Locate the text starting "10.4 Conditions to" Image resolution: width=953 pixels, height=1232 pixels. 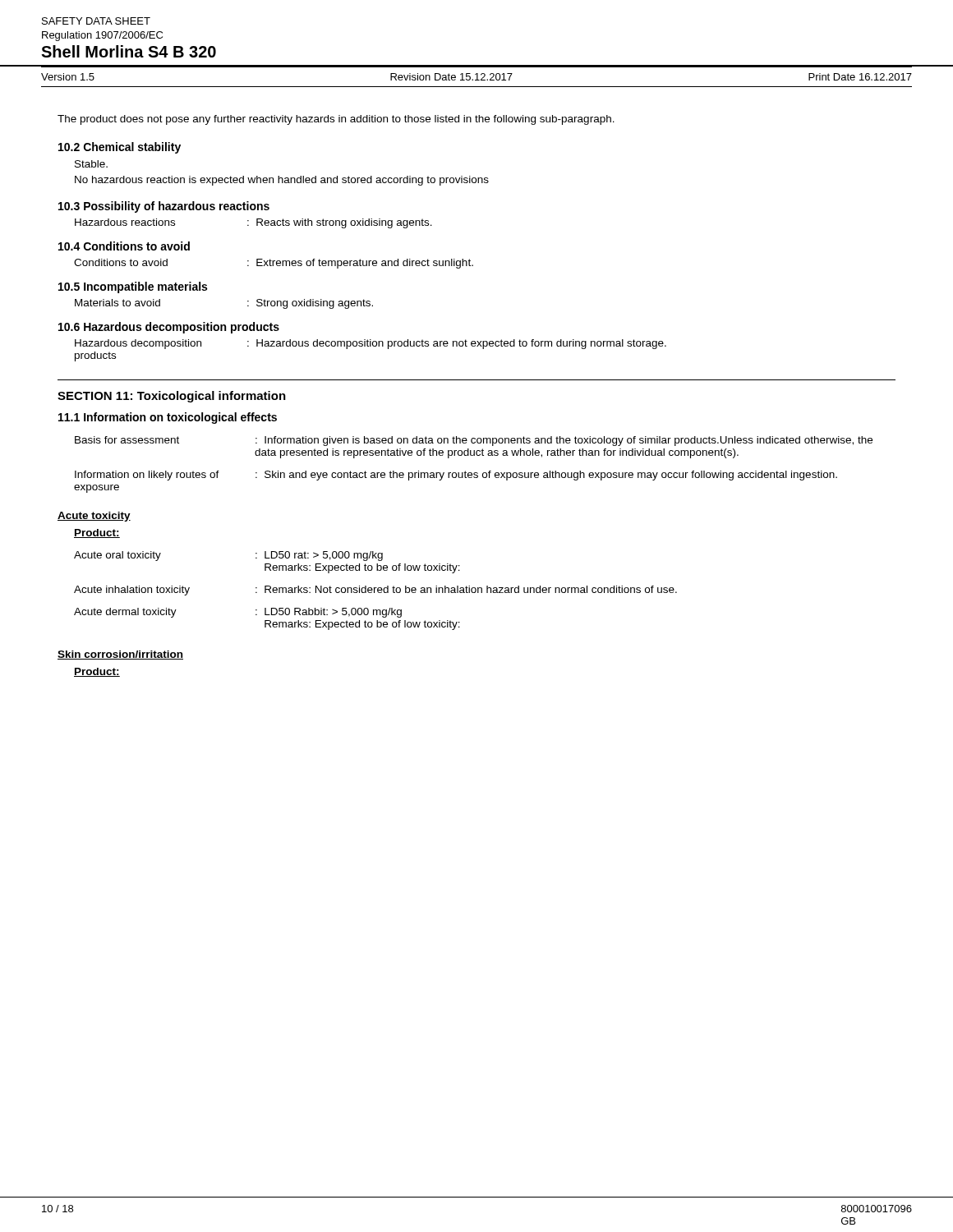124,246
